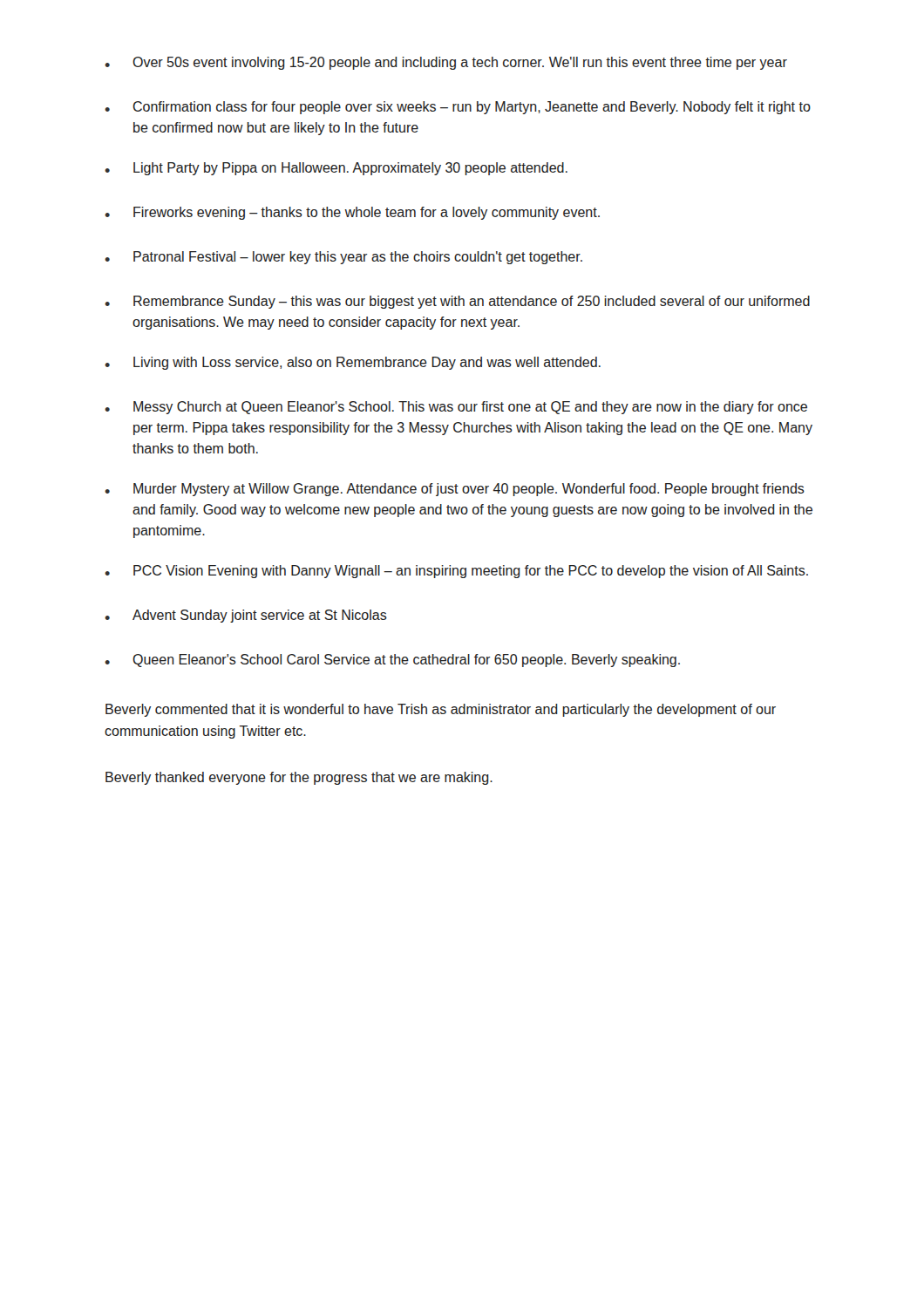Click on the text block that says "Beverly thanked everyone for the progress that we"

299,777
